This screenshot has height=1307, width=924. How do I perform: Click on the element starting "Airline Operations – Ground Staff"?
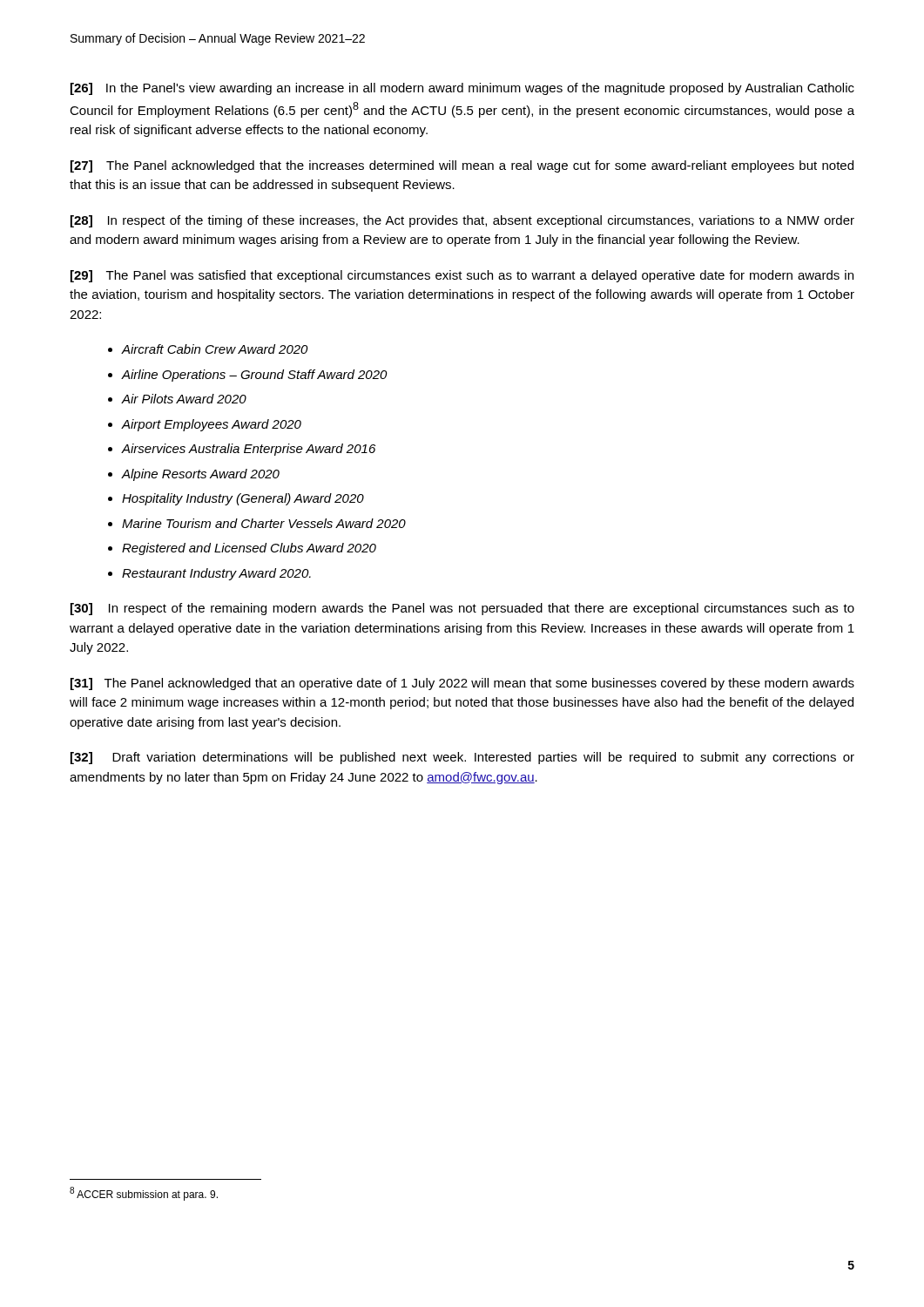254,374
